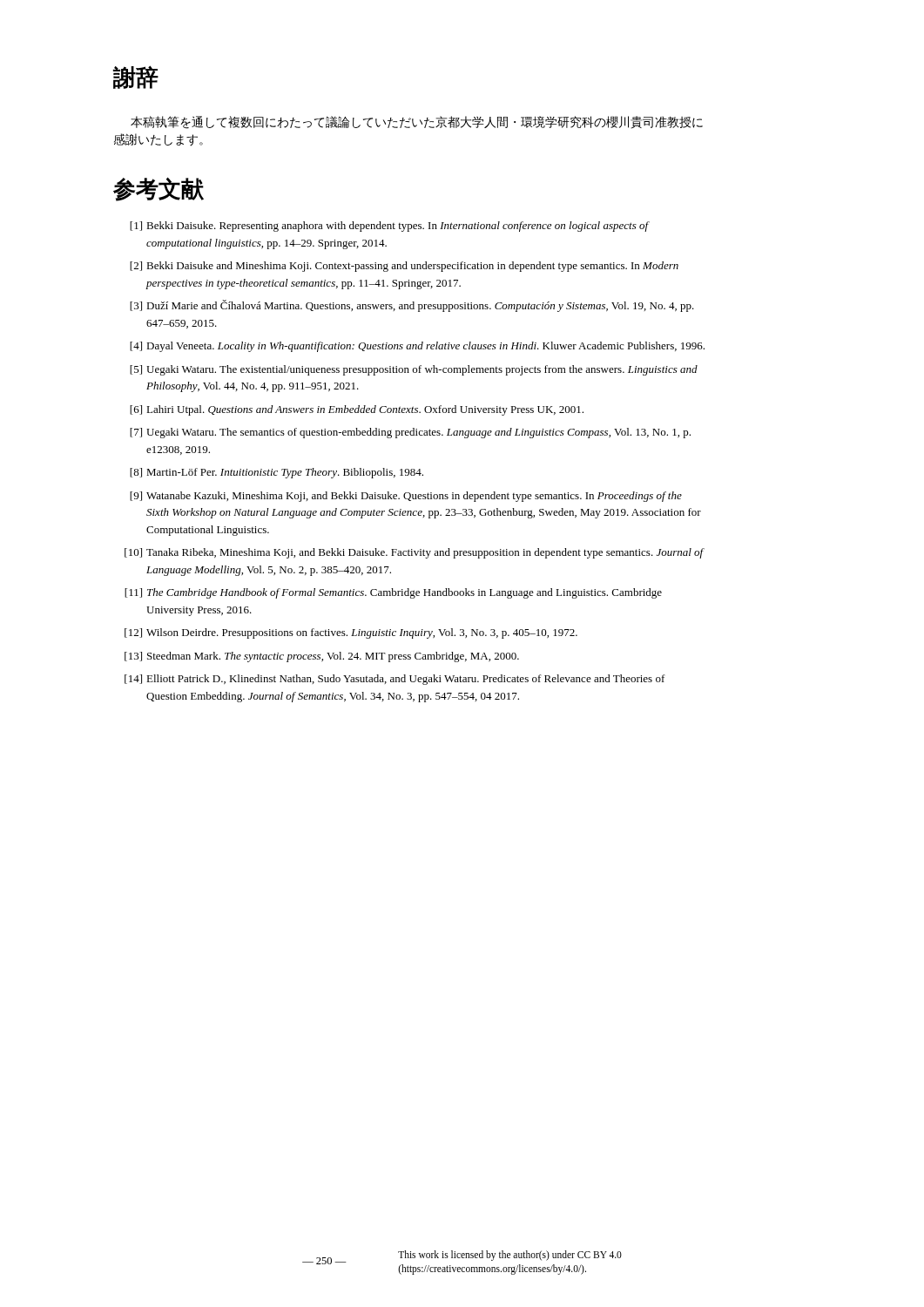
Task: Point to the block beginning "[7] Uegaki Wataru. The semantics of question-embedding"
Action: pos(409,441)
